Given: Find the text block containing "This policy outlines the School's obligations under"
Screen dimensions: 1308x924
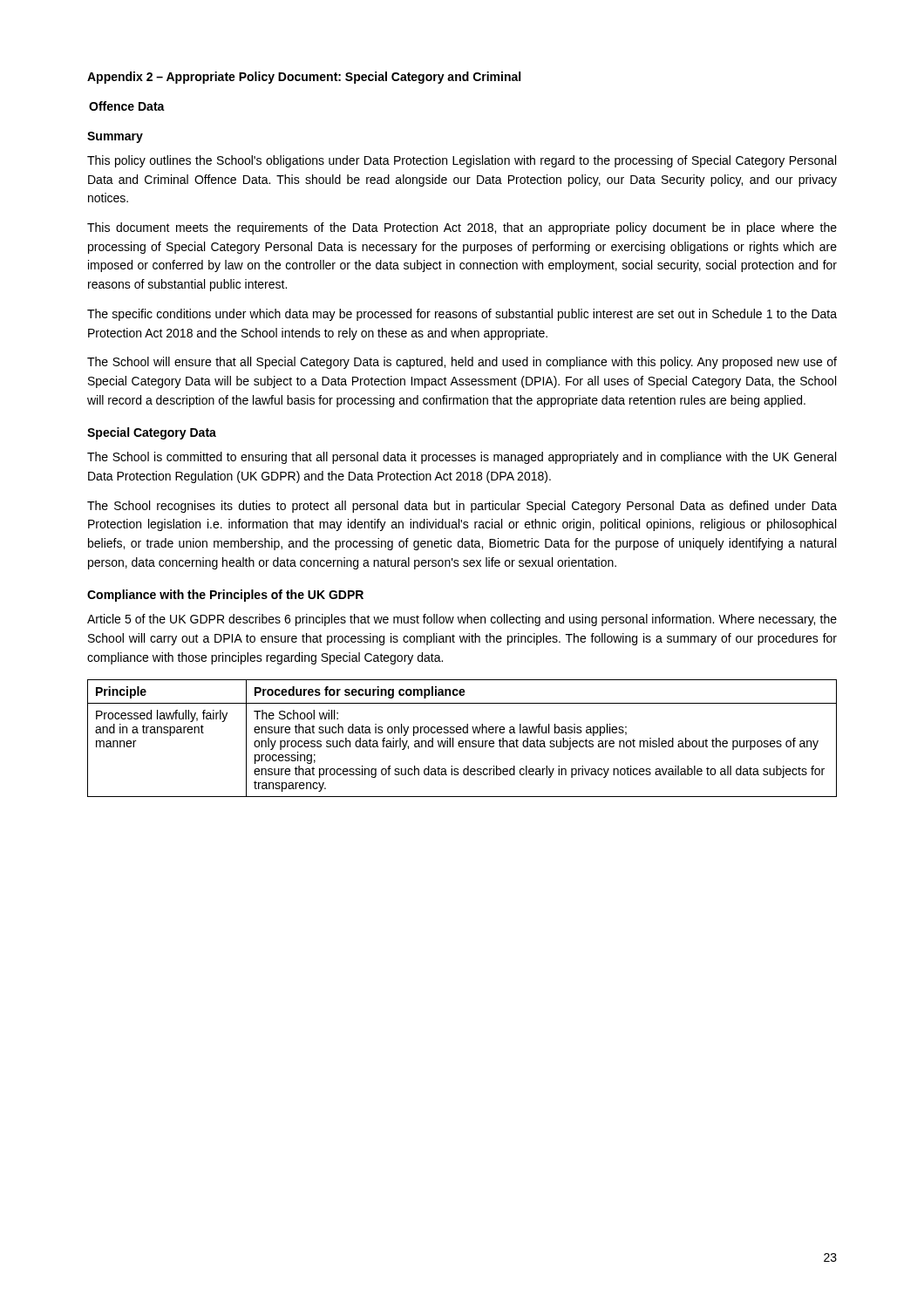Looking at the screenshot, I should coord(462,179).
